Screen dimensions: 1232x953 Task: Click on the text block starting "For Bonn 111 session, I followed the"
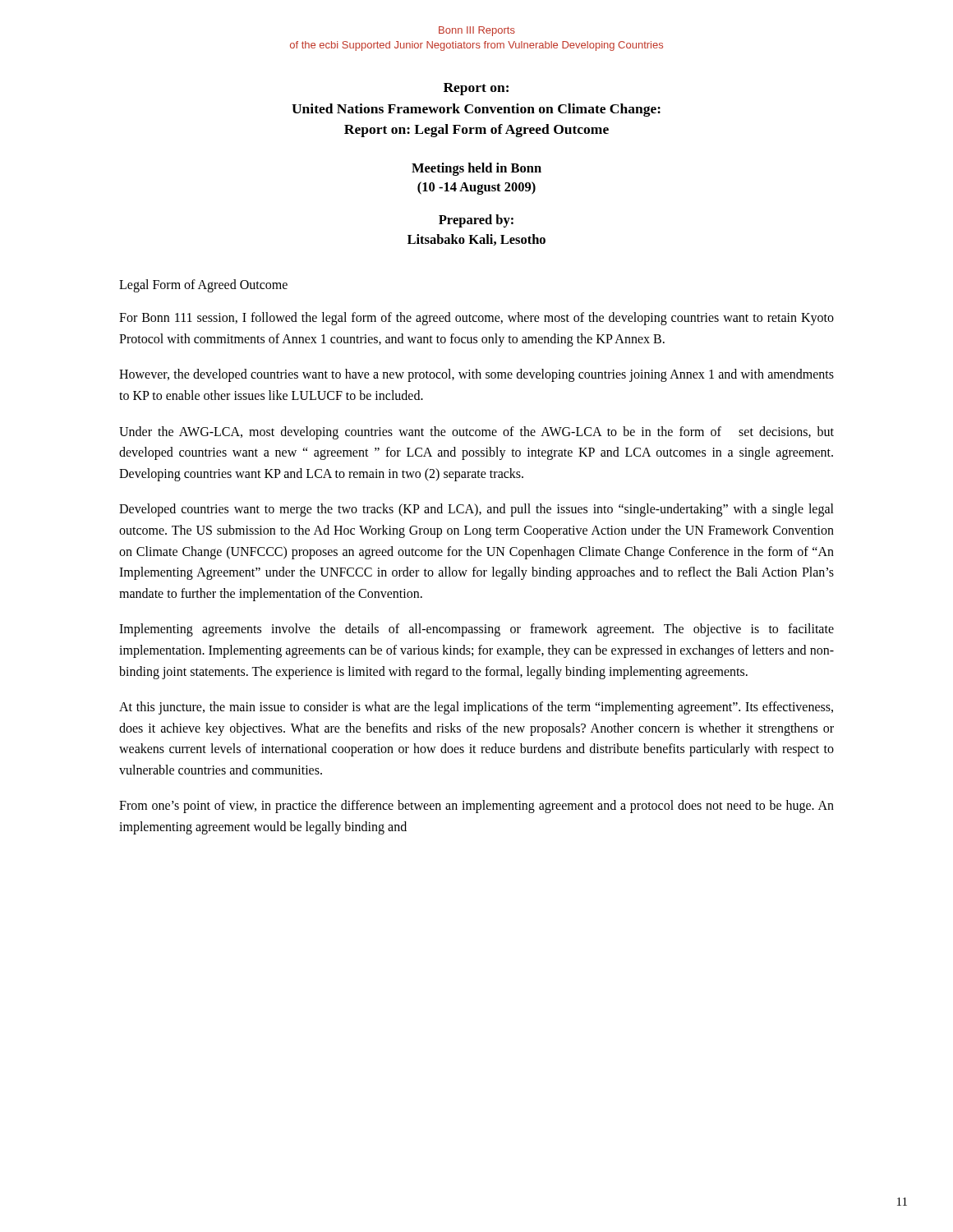pyautogui.click(x=476, y=328)
